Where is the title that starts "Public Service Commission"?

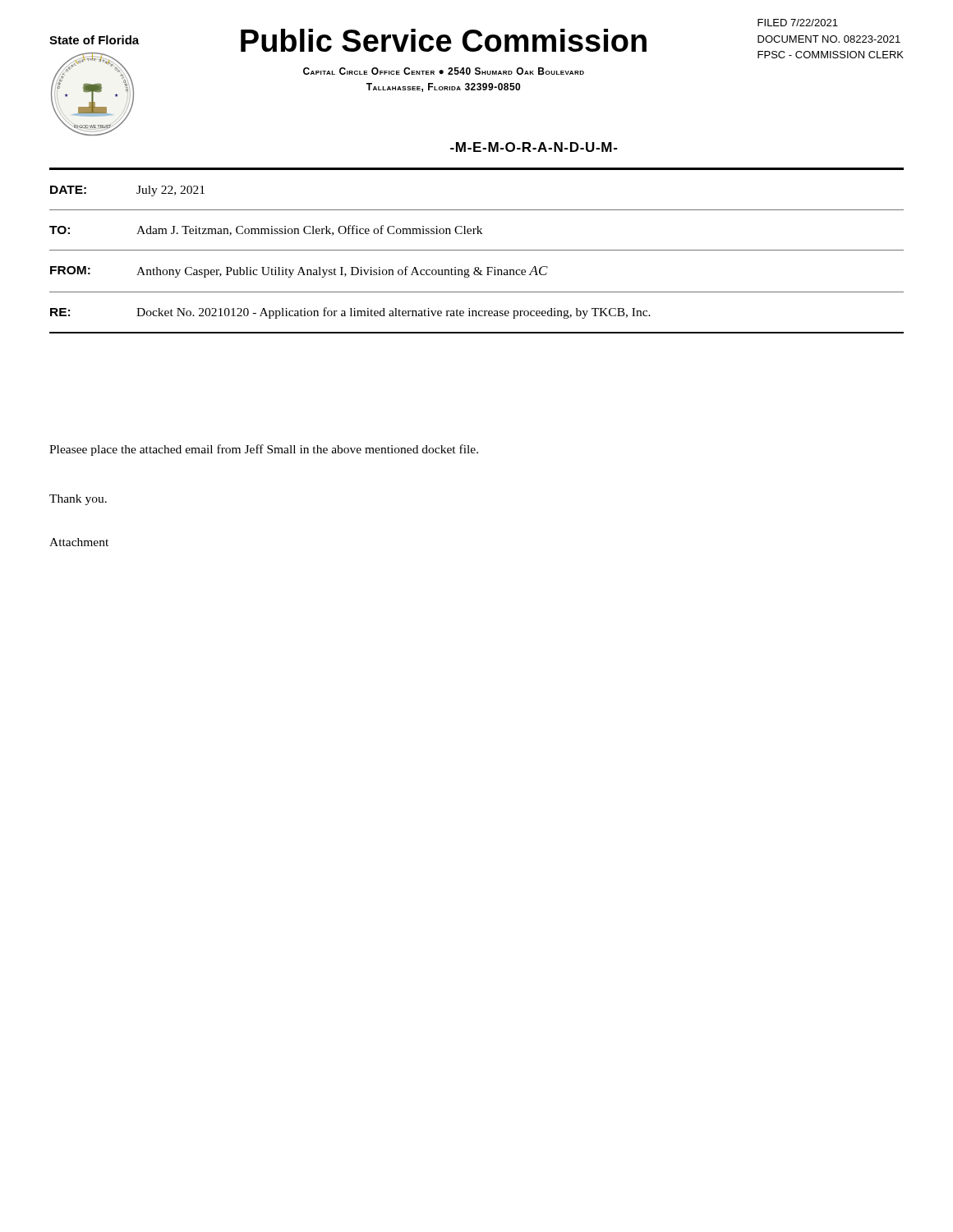tap(444, 60)
